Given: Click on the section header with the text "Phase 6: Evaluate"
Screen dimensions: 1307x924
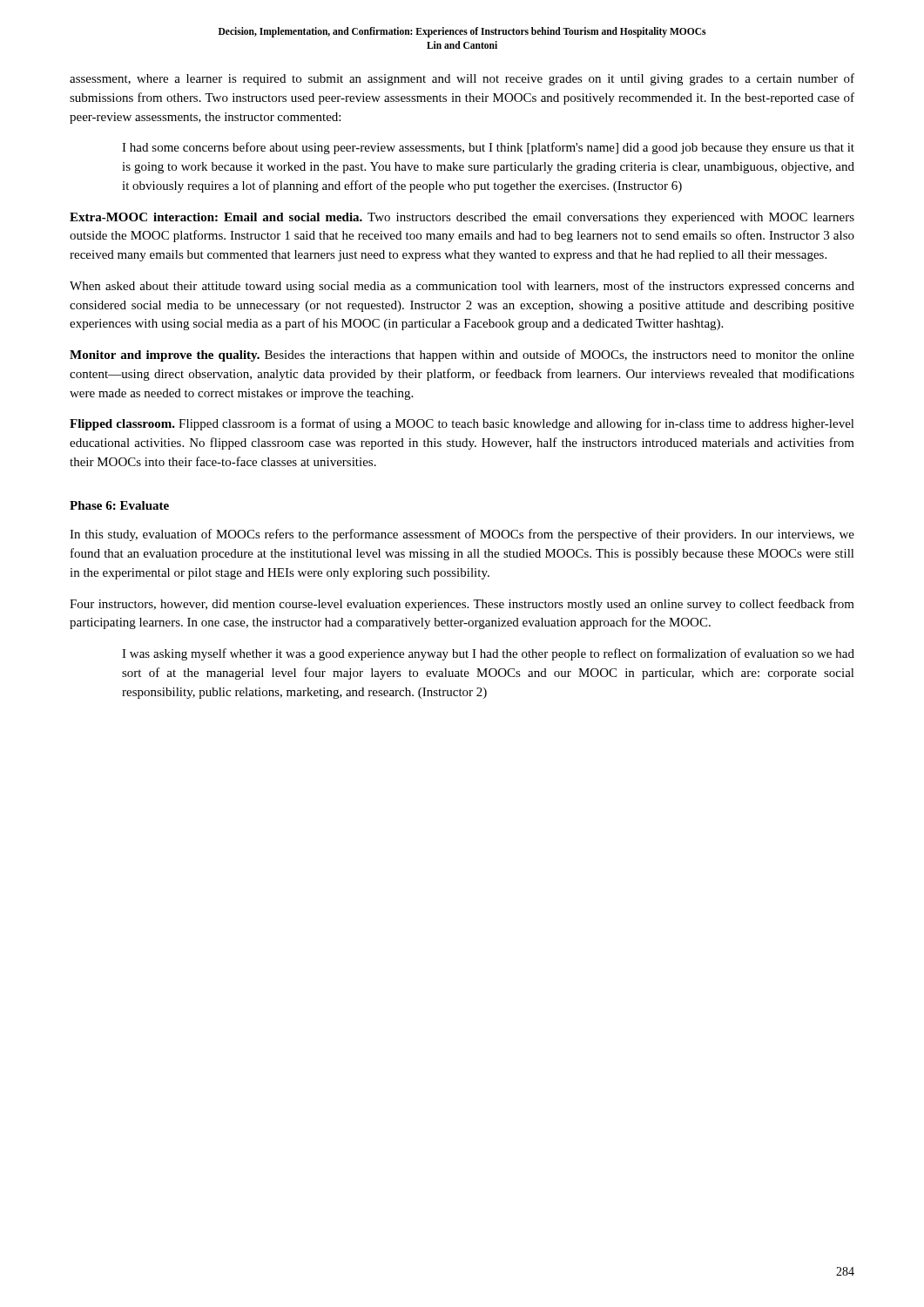Looking at the screenshot, I should [119, 505].
